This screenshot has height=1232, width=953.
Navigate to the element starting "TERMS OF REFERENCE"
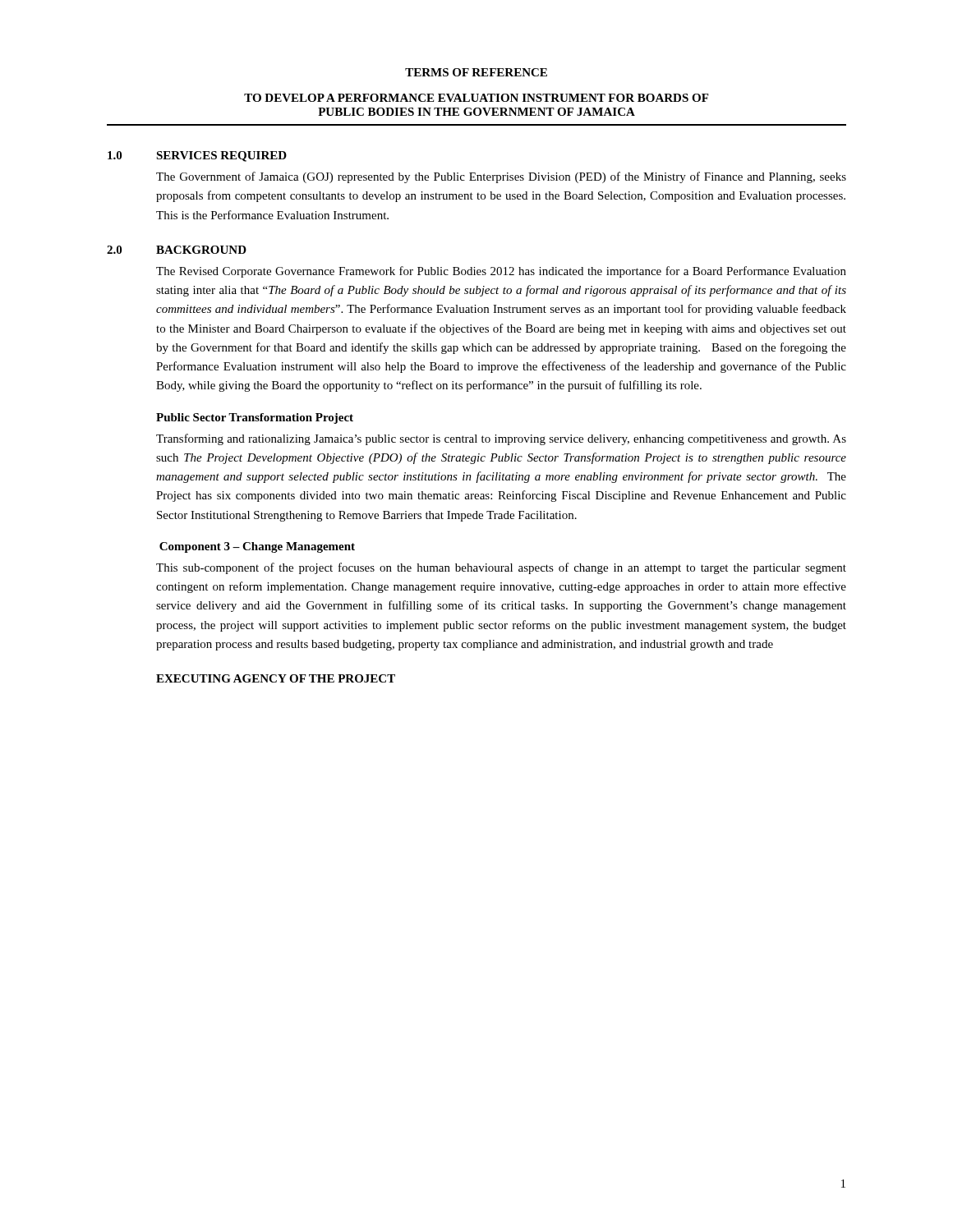click(476, 72)
